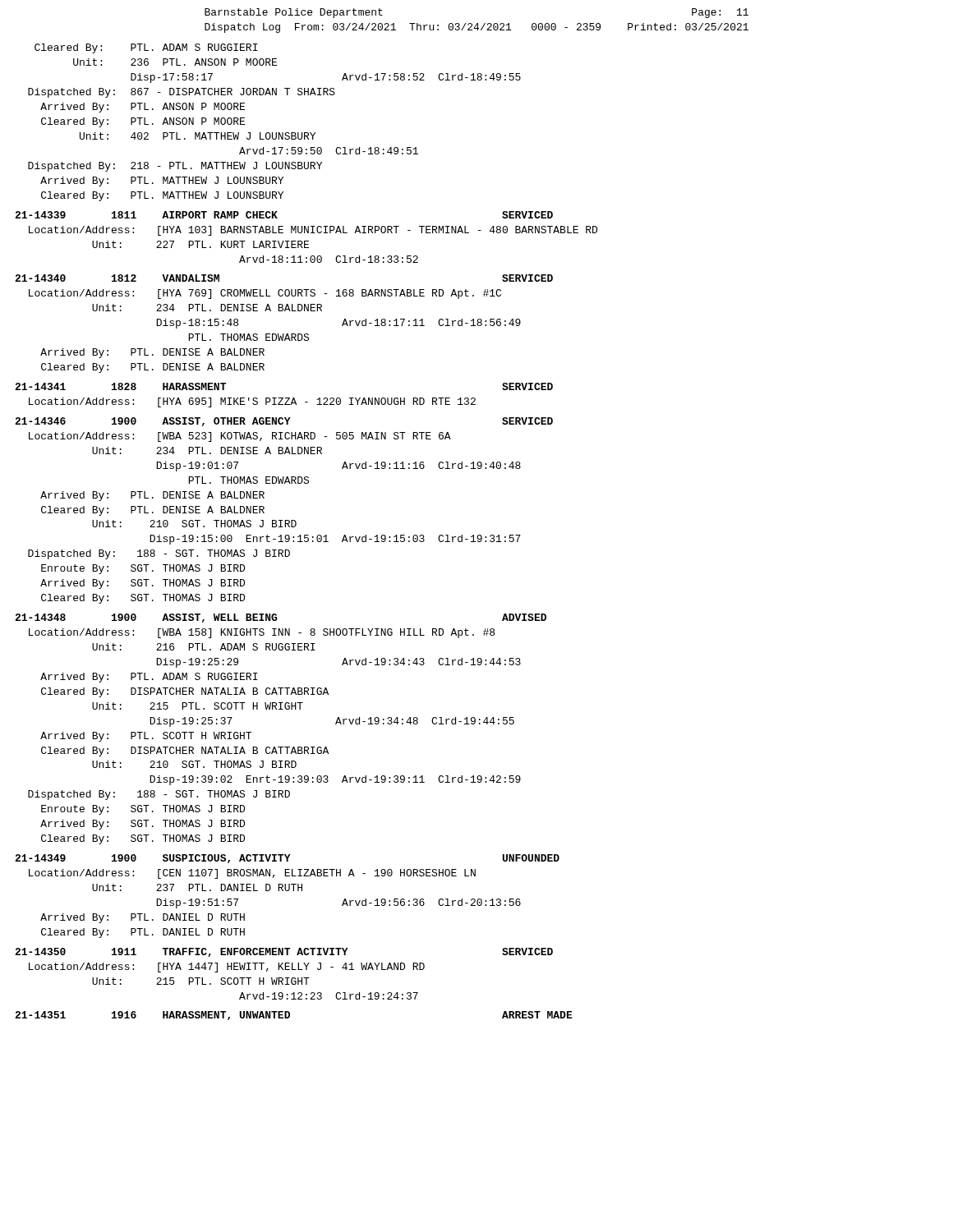Select the region starting "21-14349 1900 SUSPICIOUS, ACTIVITY UNFOUNDED"

coord(476,896)
